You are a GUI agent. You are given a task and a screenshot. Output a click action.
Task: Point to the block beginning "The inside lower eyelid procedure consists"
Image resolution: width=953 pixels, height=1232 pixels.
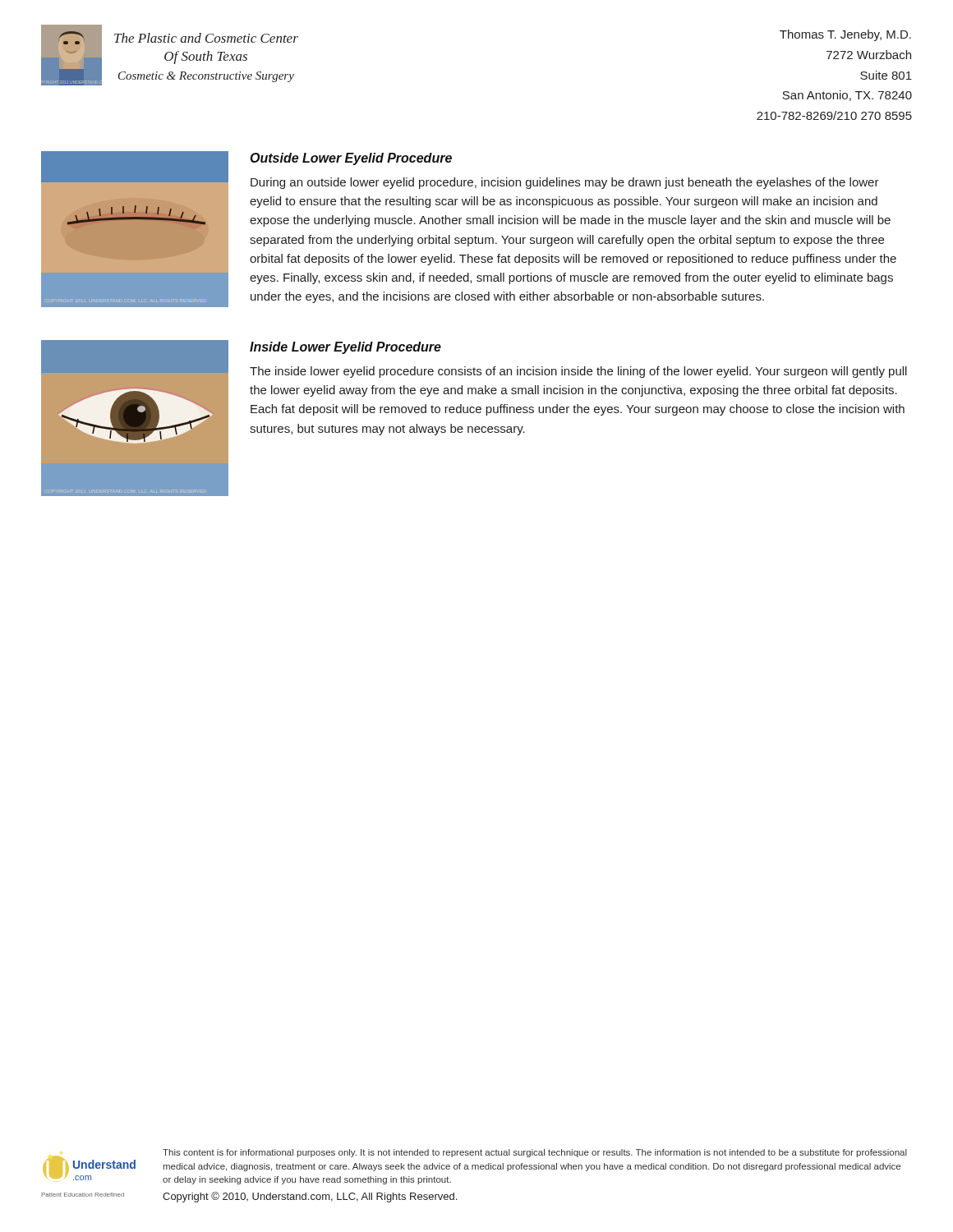point(579,399)
